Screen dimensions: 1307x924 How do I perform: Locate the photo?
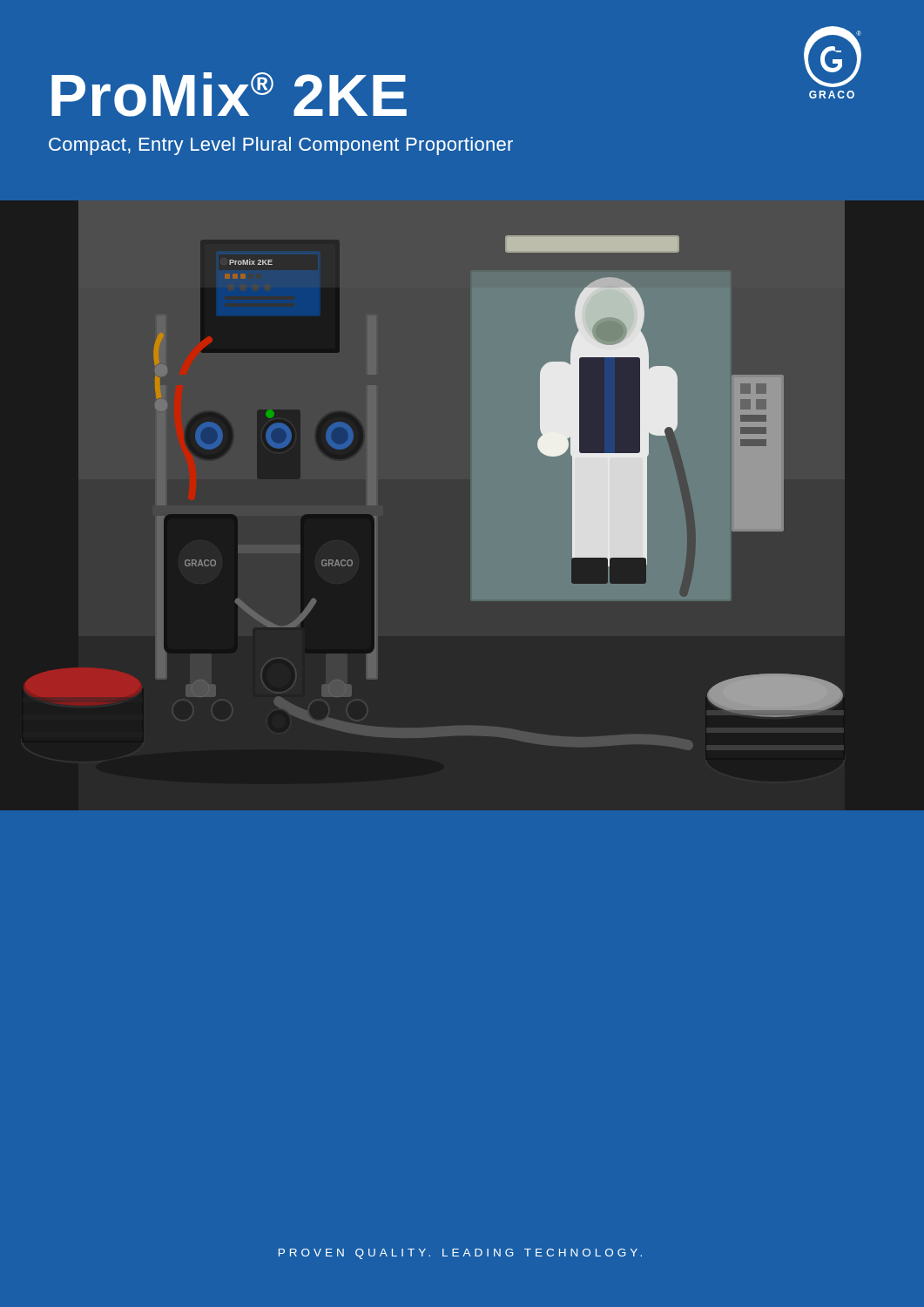click(x=462, y=505)
